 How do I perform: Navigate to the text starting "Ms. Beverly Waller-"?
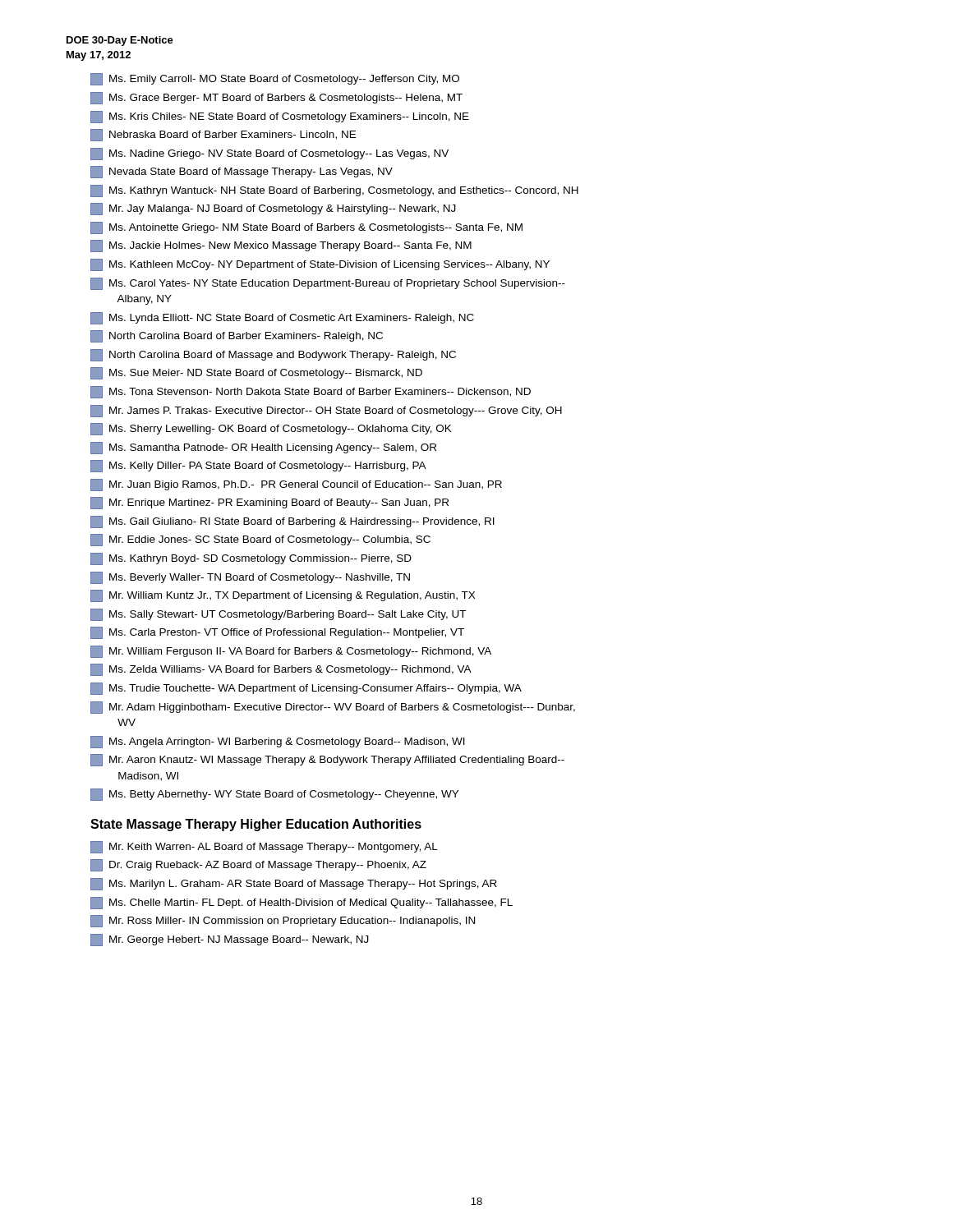pos(260,577)
